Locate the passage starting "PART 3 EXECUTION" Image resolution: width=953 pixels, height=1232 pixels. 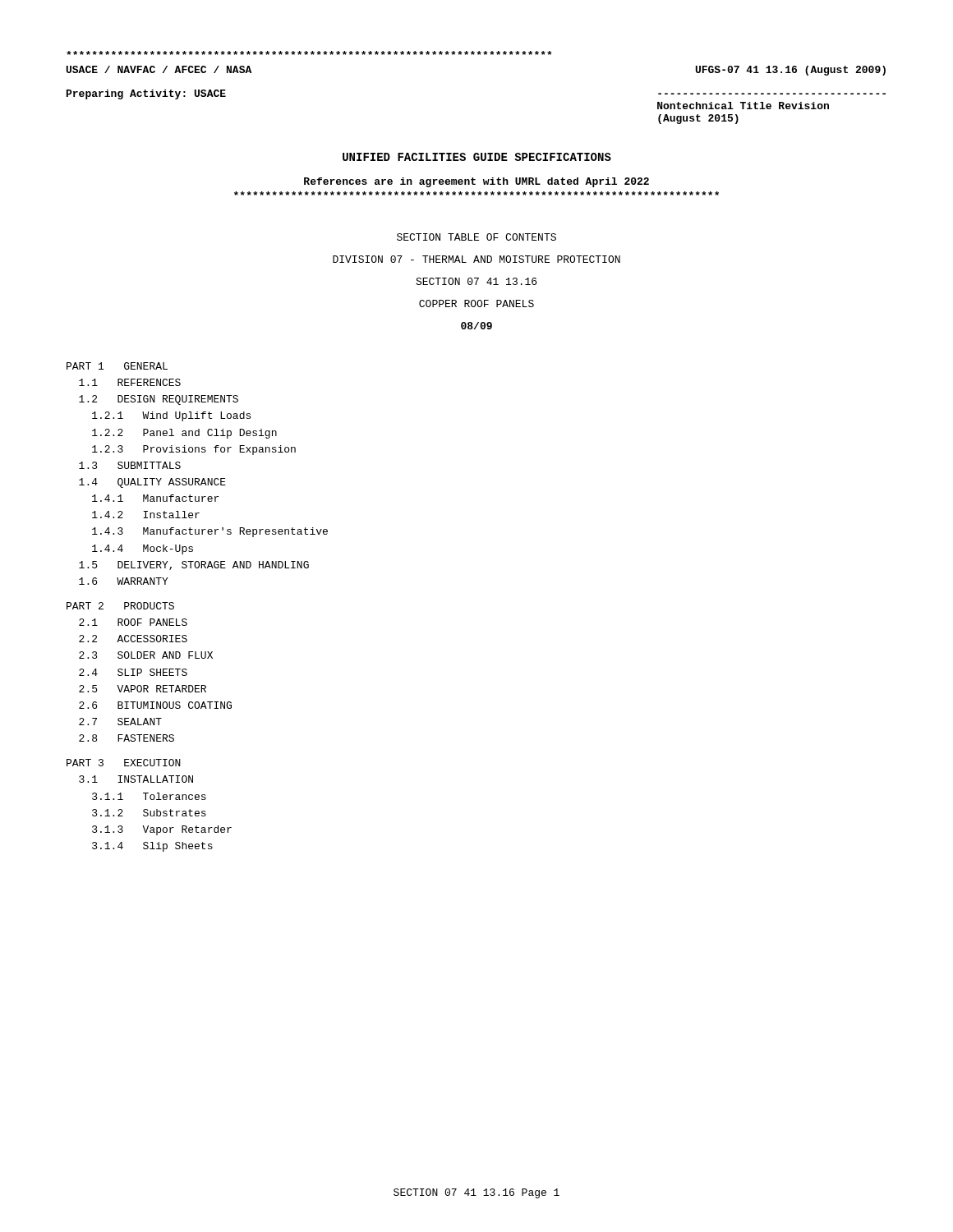pyautogui.click(x=123, y=764)
